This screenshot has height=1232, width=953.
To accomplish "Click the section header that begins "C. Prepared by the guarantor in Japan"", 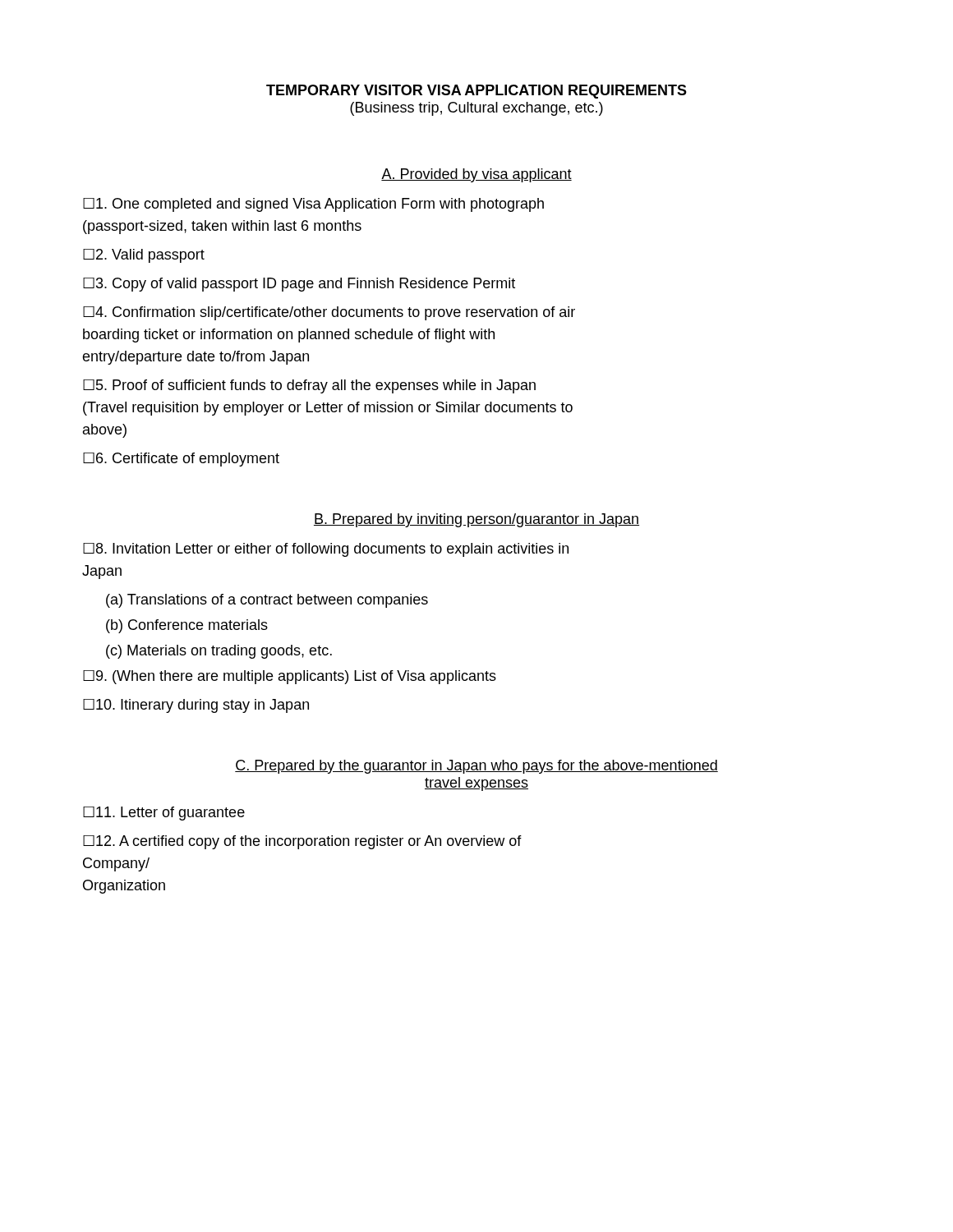I will (x=476, y=774).
